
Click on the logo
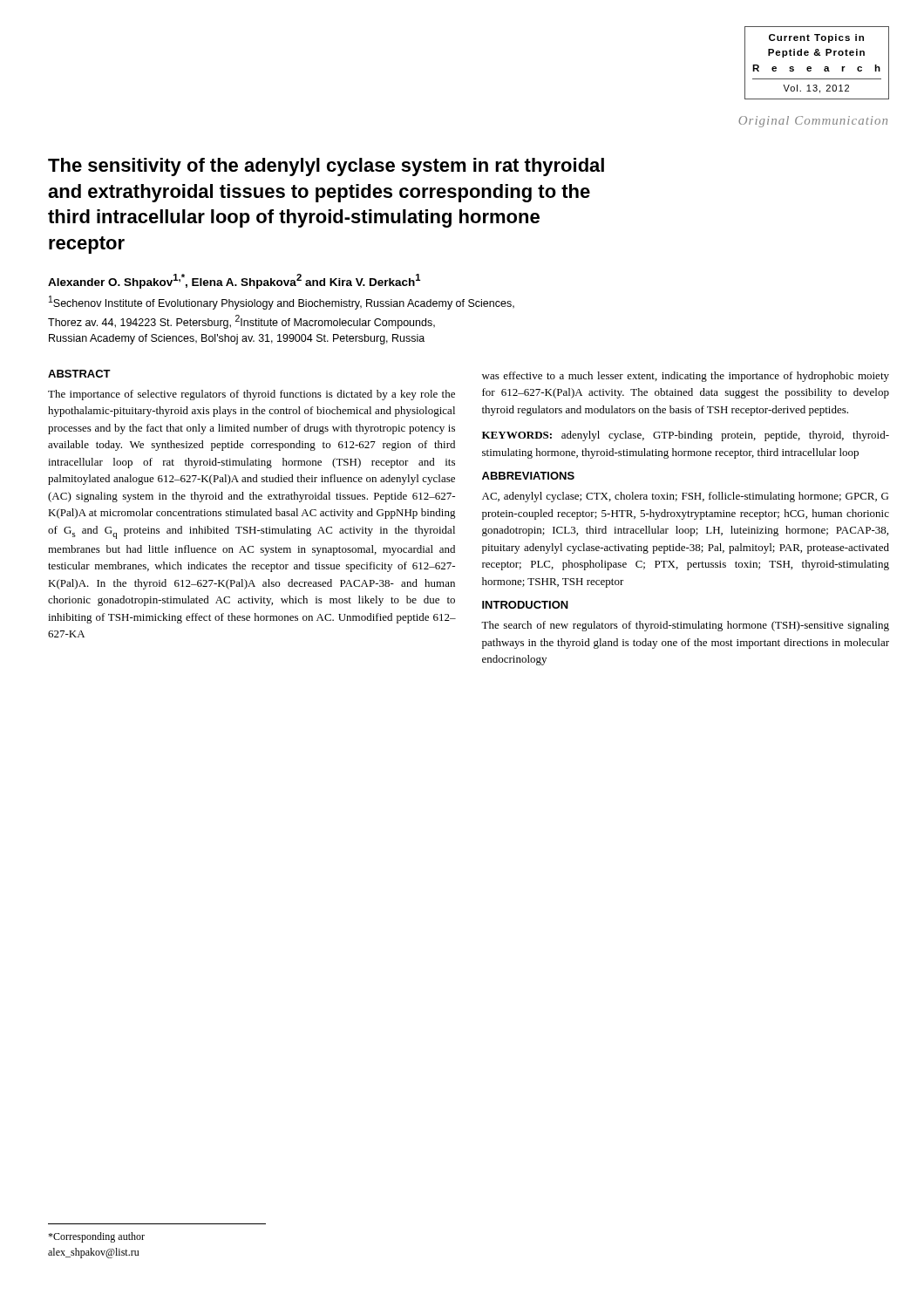(817, 63)
